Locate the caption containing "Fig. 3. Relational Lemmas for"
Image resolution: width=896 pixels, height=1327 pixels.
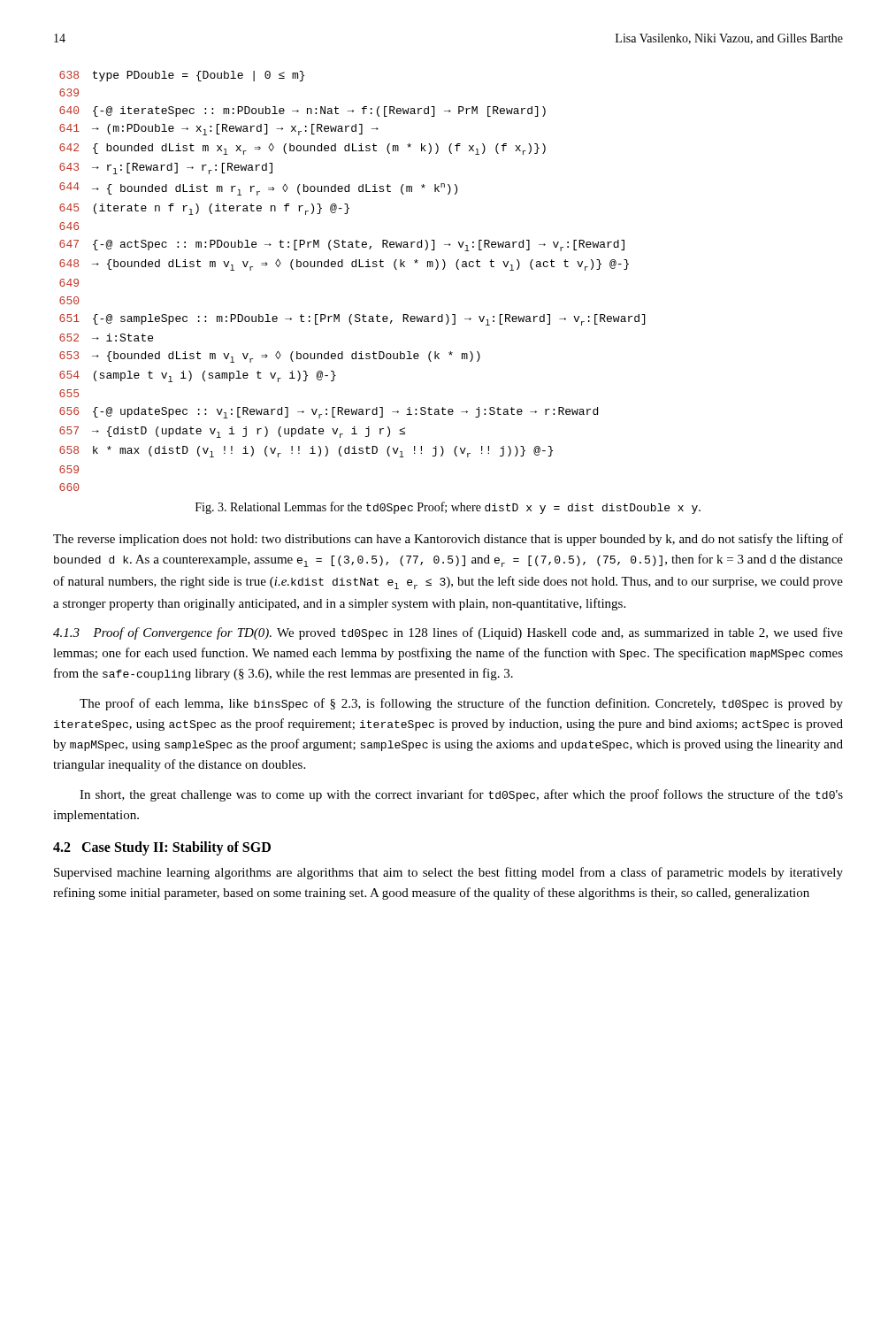pos(448,508)
